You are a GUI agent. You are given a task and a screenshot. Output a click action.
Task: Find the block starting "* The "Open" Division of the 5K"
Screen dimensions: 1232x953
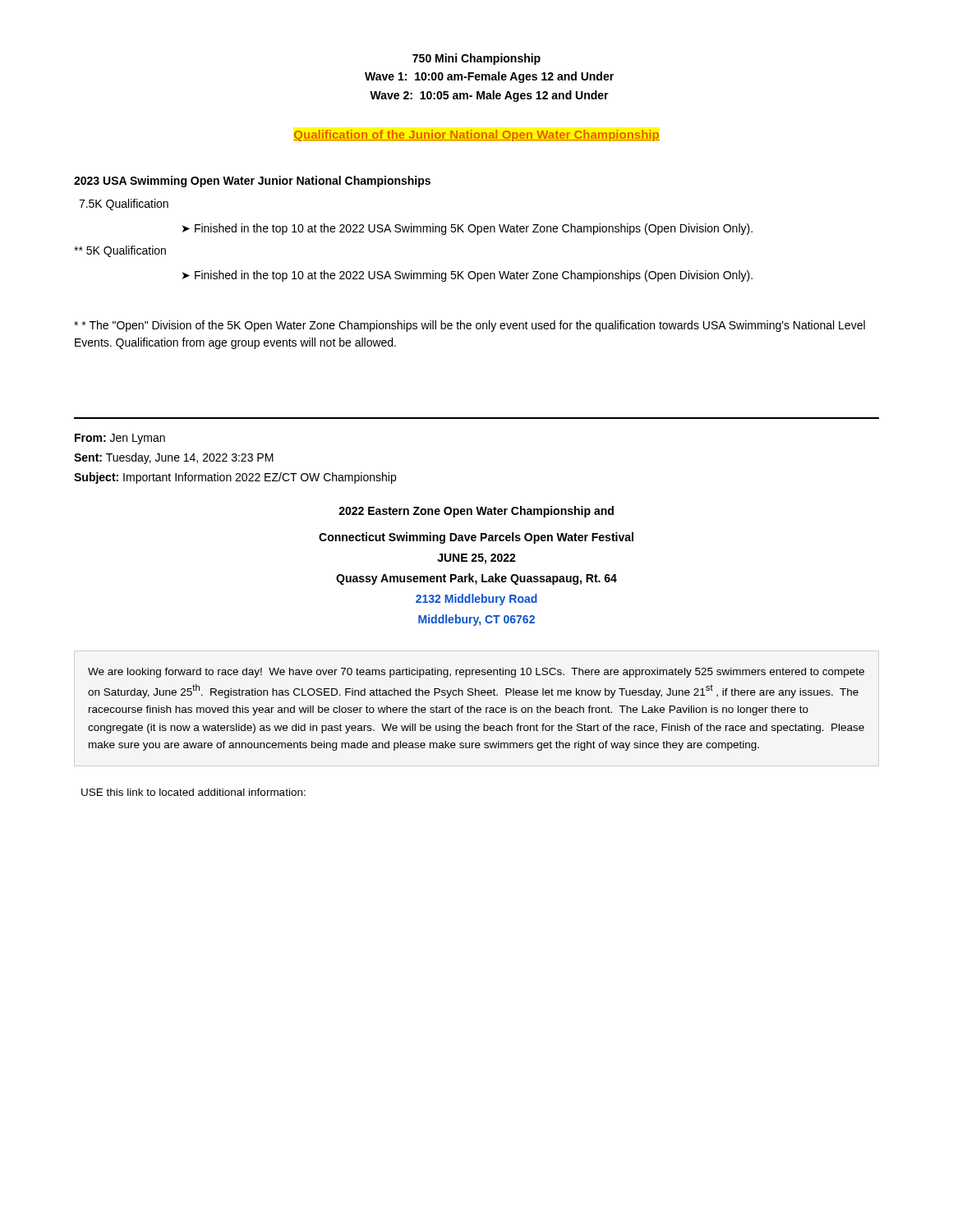coord(470,334)
